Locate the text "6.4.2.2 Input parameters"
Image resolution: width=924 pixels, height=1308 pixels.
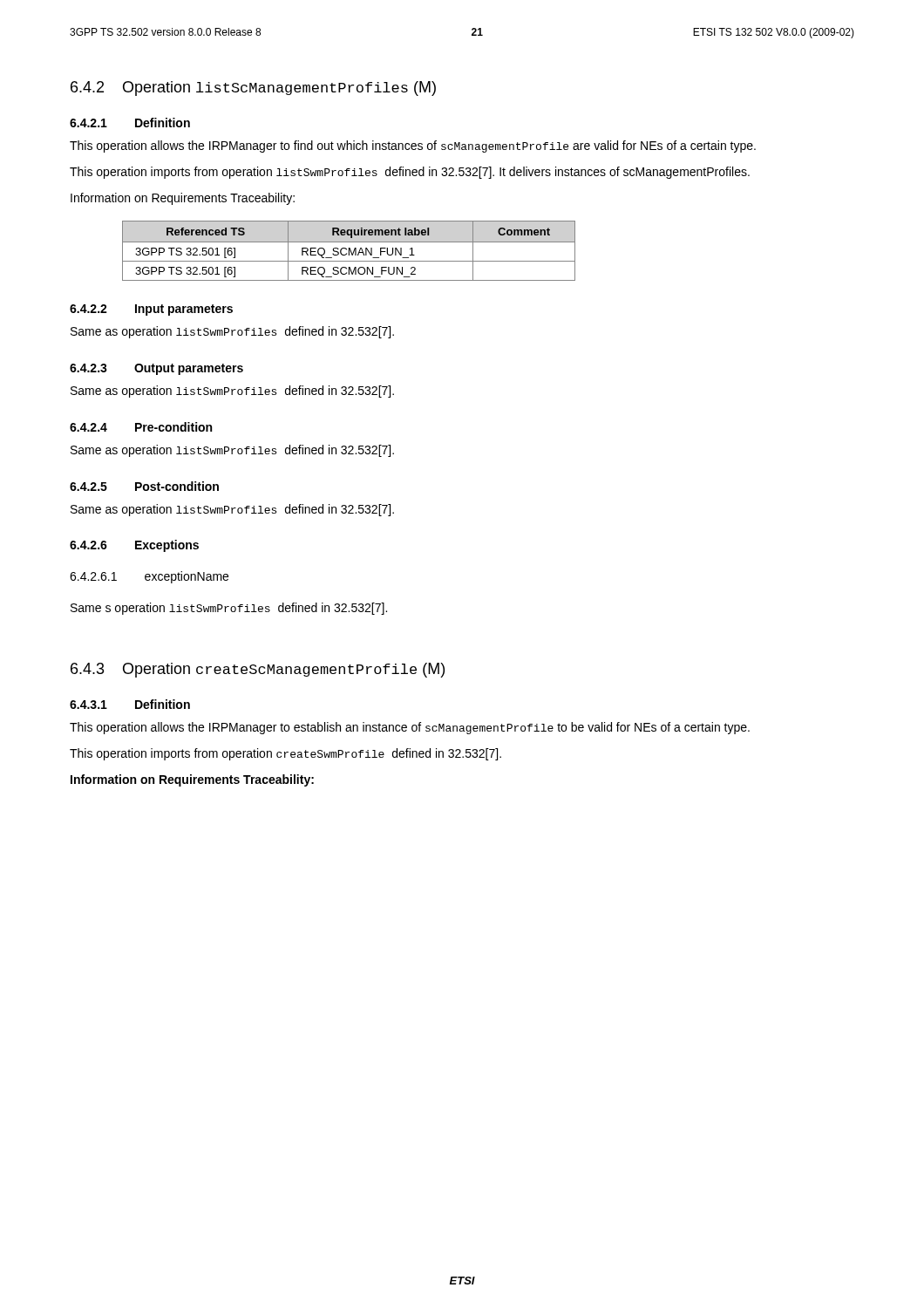coord(151,310)
